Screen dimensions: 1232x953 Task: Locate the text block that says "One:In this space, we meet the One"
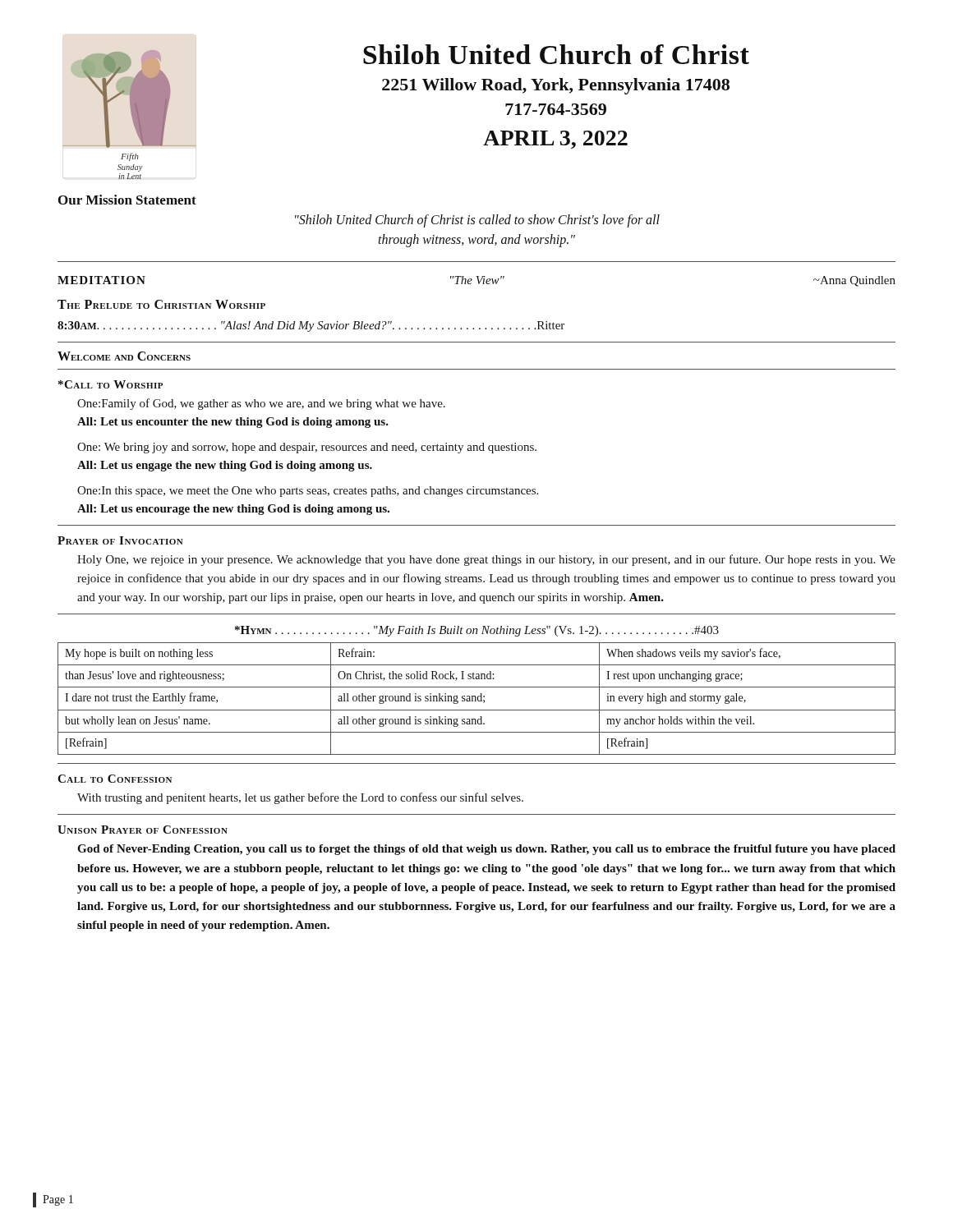[x=308, y=490]
